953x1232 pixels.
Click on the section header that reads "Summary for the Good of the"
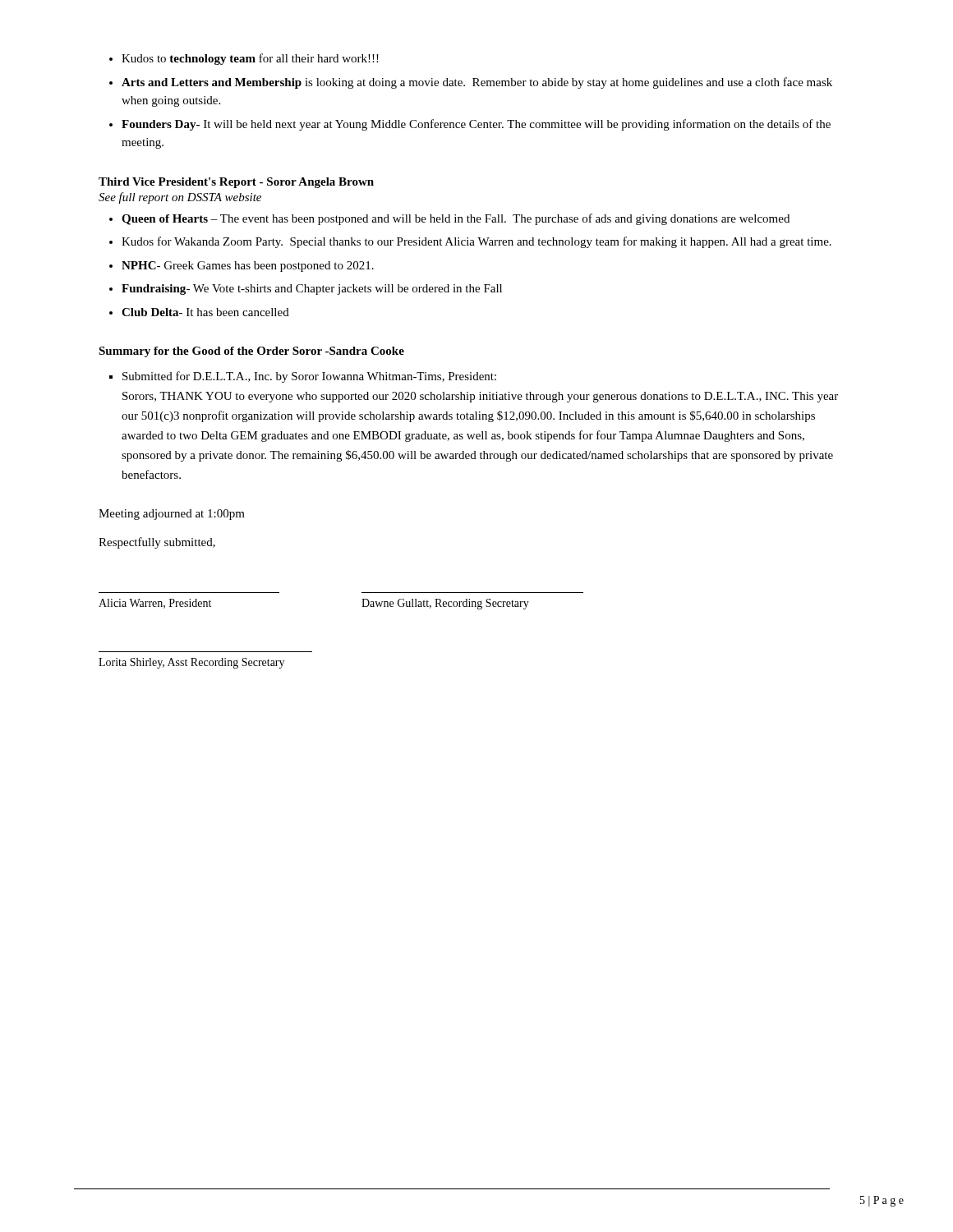click(251, 351)
